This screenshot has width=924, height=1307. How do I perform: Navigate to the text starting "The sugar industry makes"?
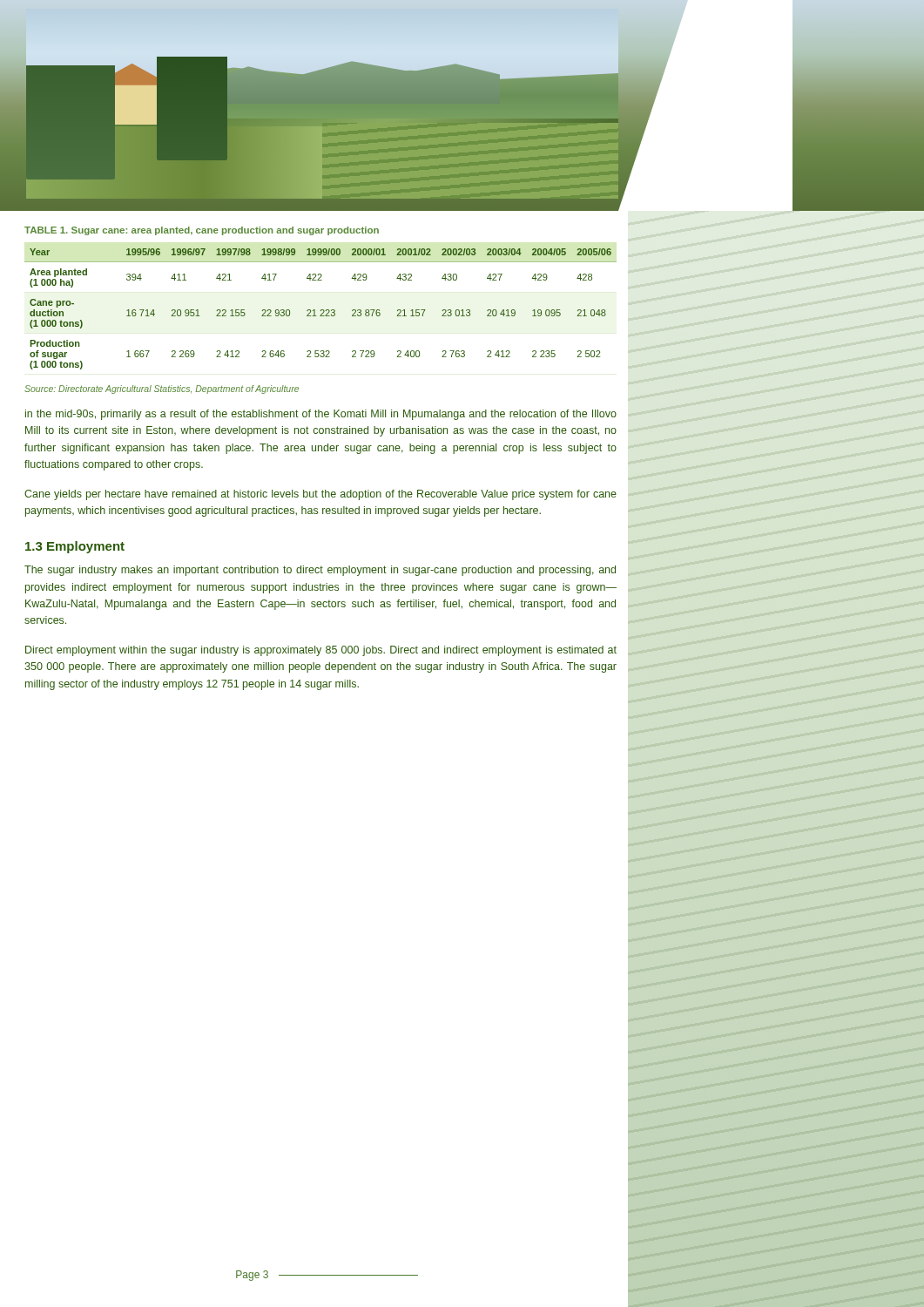click(320, 595)
